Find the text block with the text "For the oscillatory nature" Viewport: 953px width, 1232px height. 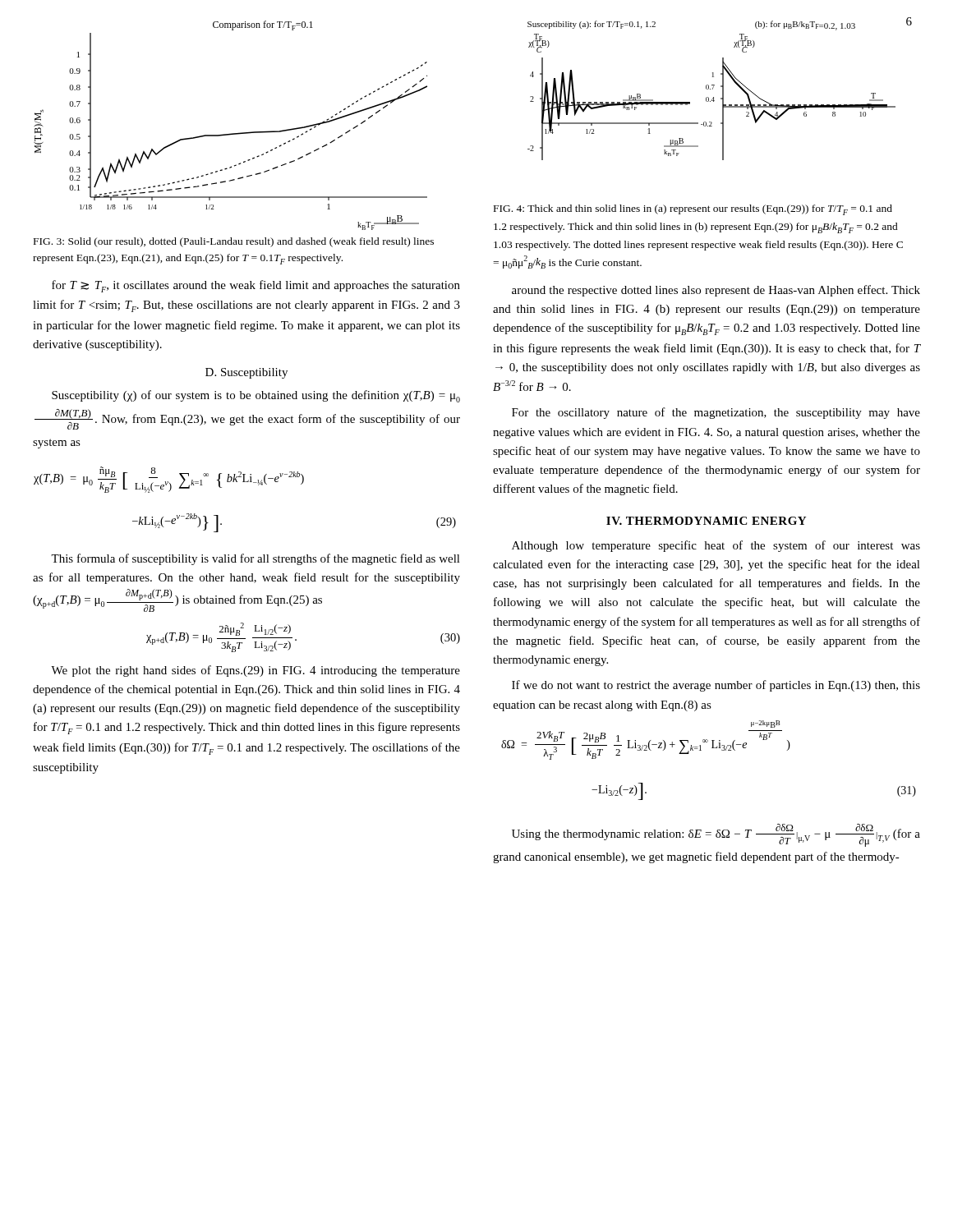point(707,451)
